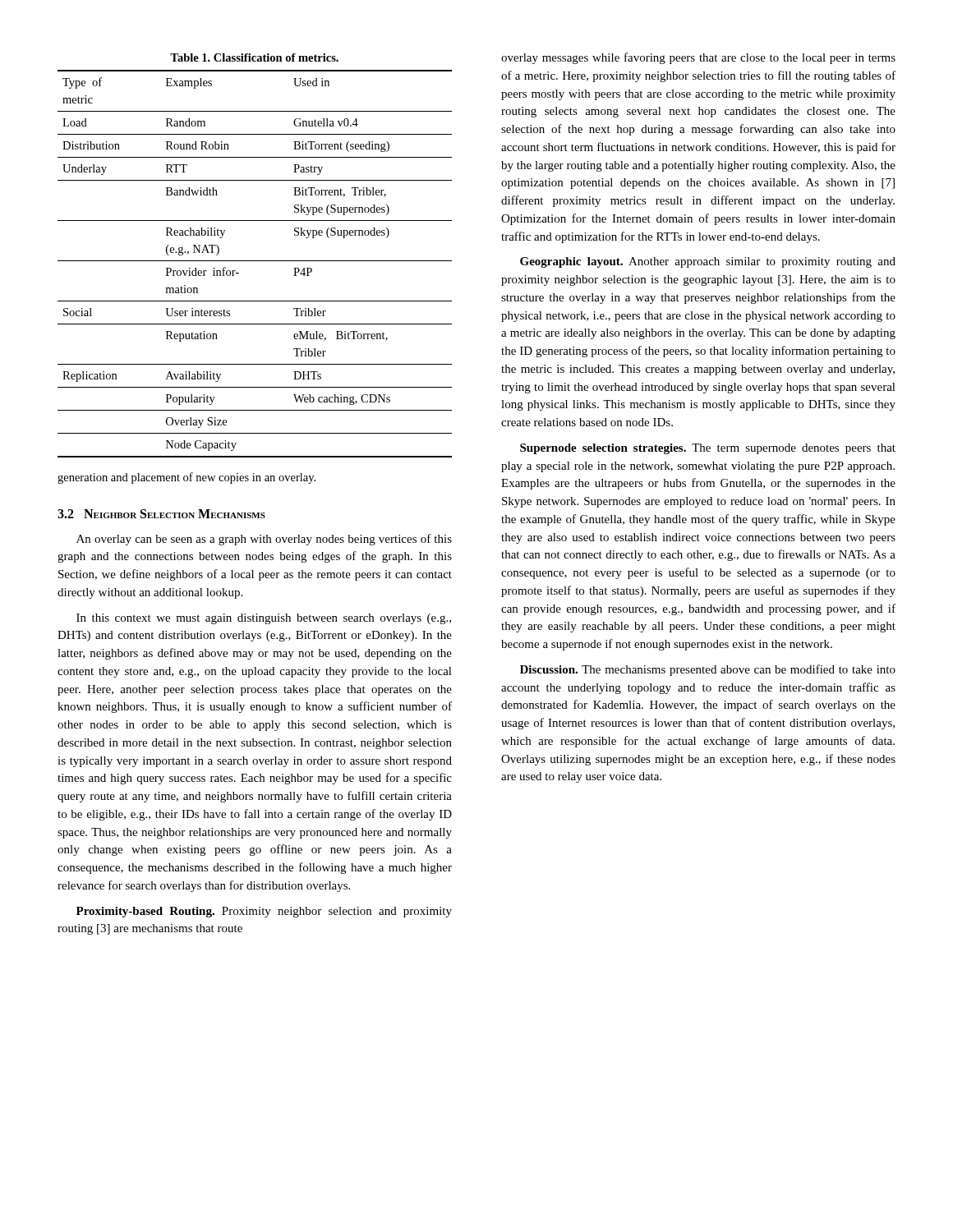
Task: Point to the block beginning "In this context we must again distinguish"
Action: point(255,751)
